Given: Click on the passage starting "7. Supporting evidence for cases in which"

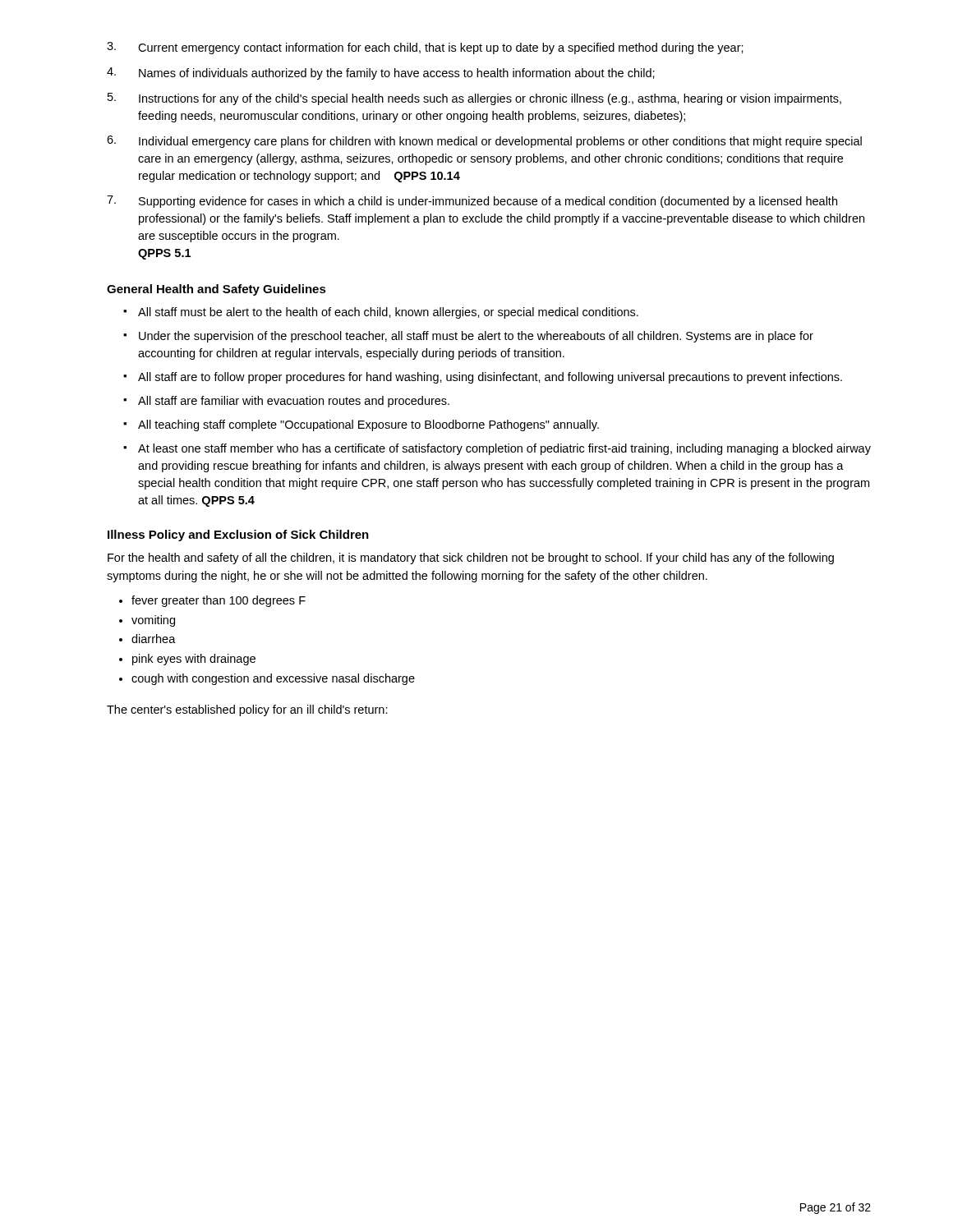Looking at the screenshot, I should 489,228.
